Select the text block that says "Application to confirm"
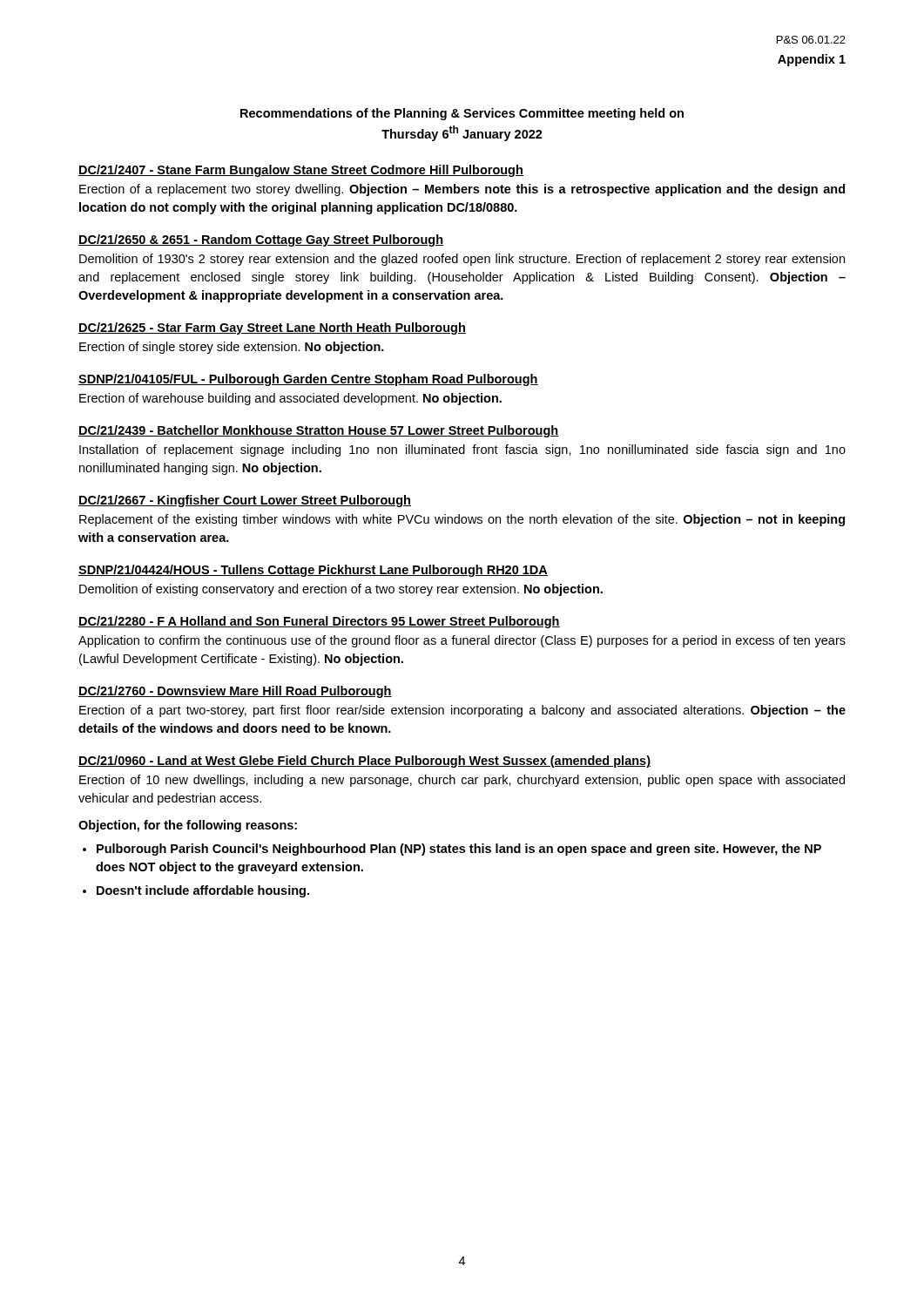The width and height of the screenshot is (924, 1307). click(462, 650)
